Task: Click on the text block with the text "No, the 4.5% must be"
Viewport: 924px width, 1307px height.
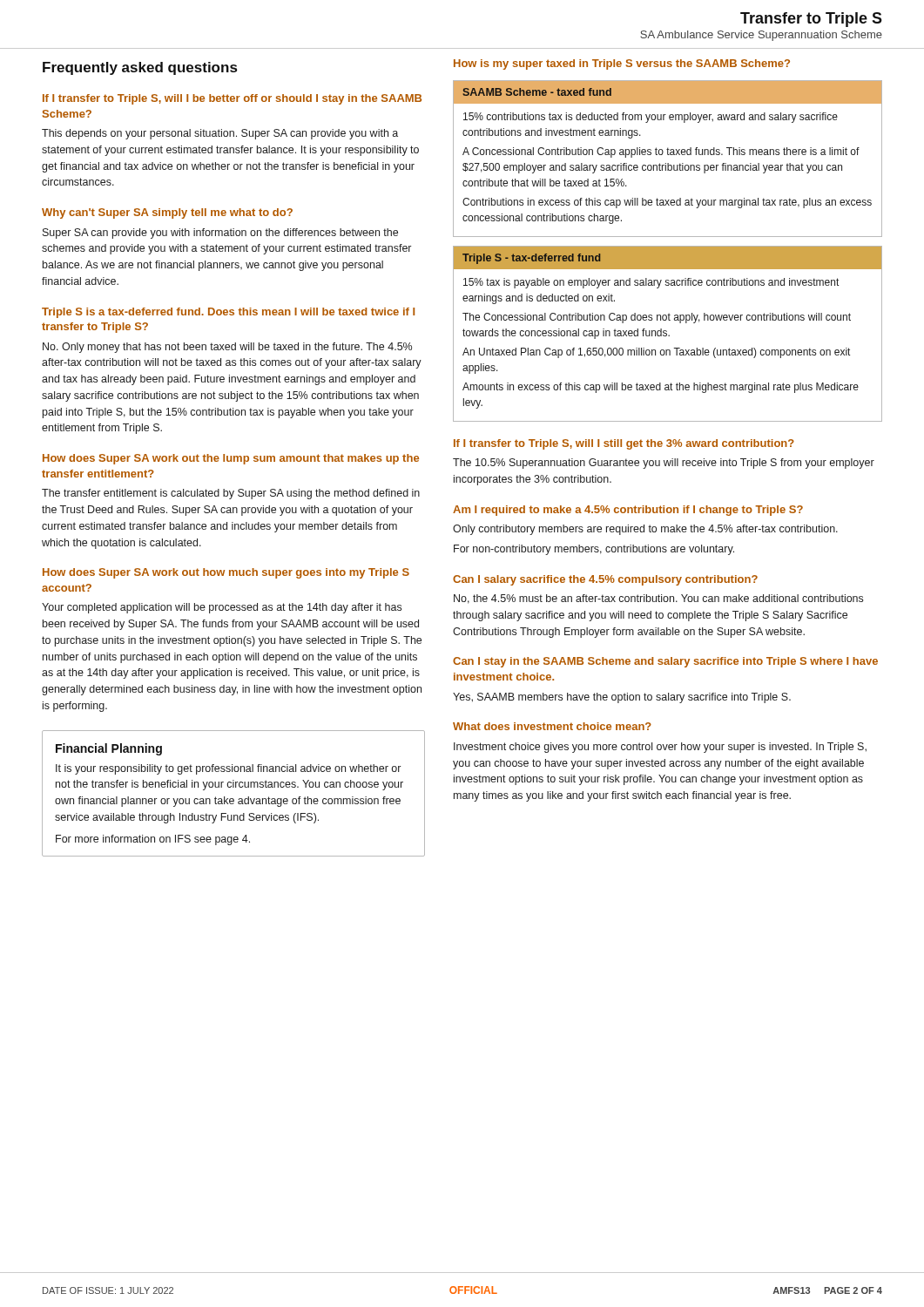Action: (x=658, y=615)
